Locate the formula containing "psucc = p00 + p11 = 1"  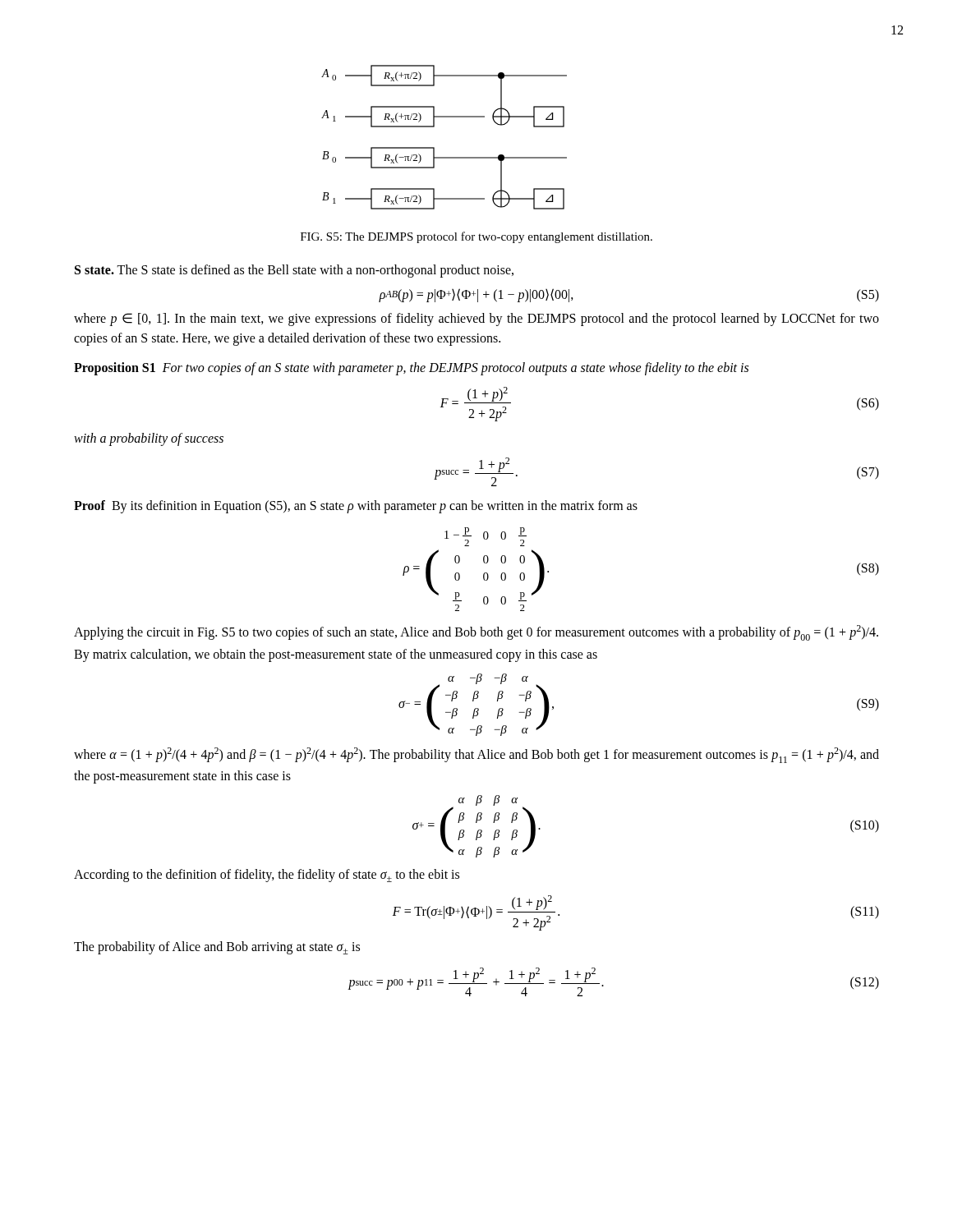pyautogui.click(x=614, y=983)
